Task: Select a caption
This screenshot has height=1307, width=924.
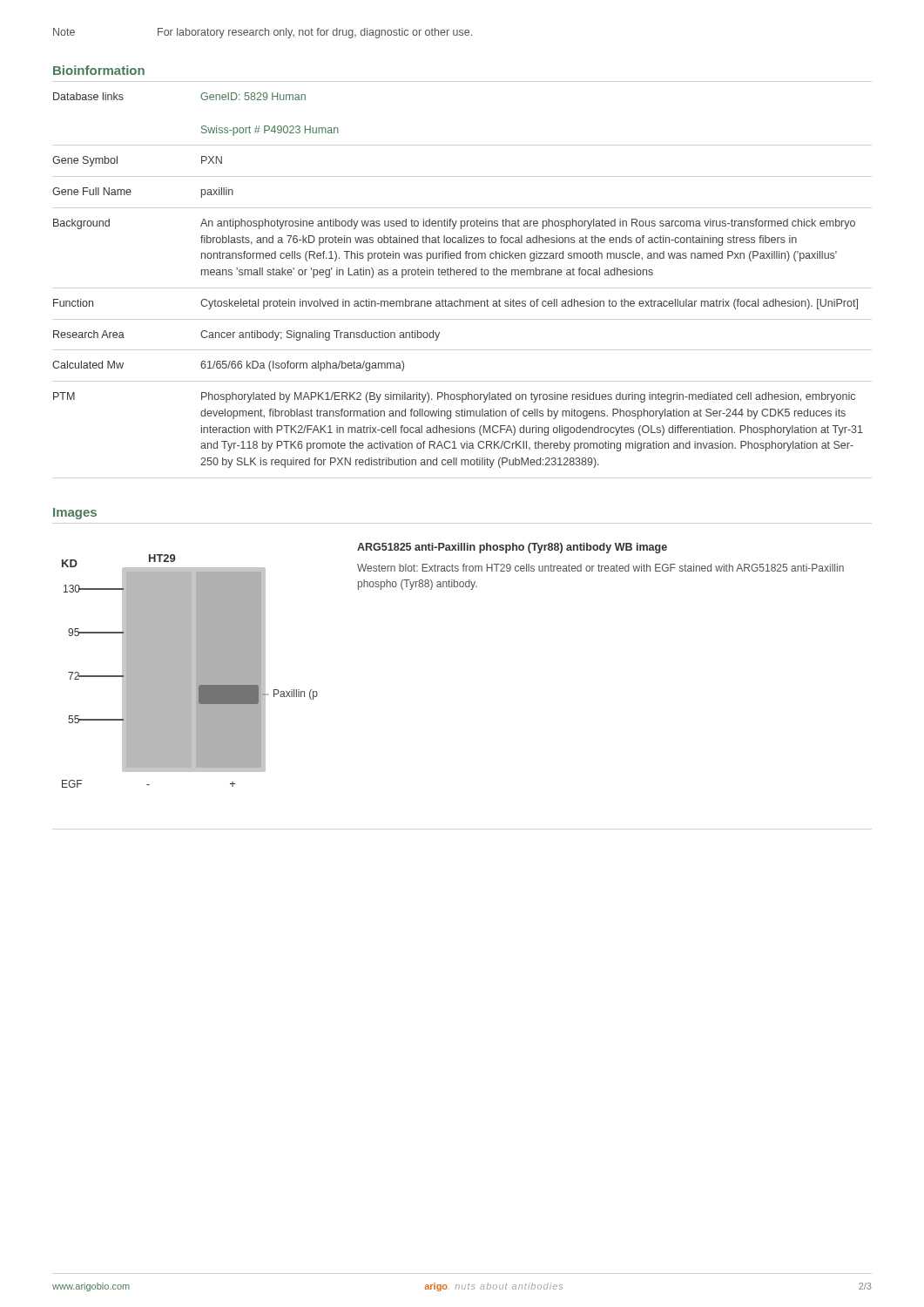Action: click(614, 566)
